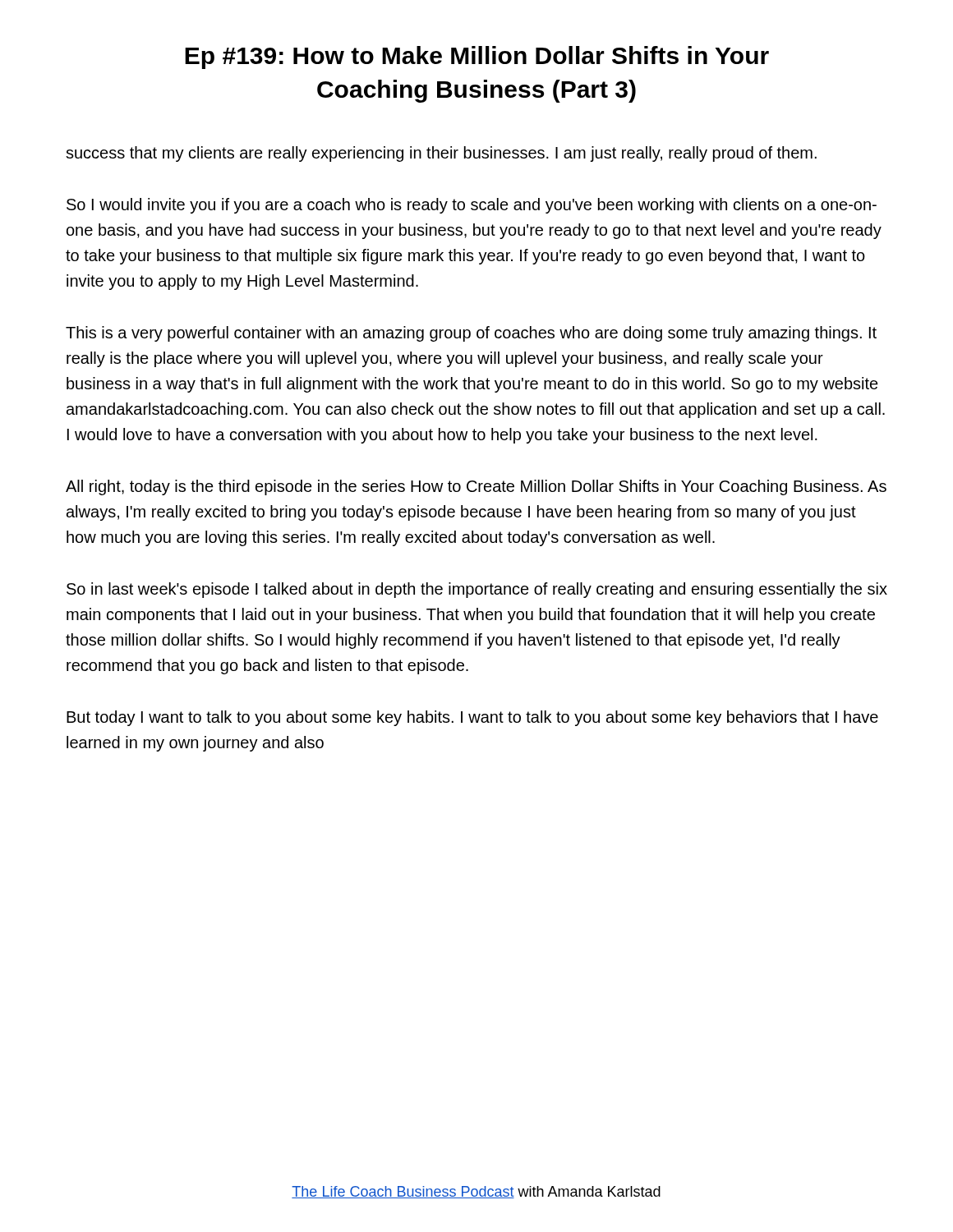Select the text block starting "So in last week's episode I"

point(476,627)
